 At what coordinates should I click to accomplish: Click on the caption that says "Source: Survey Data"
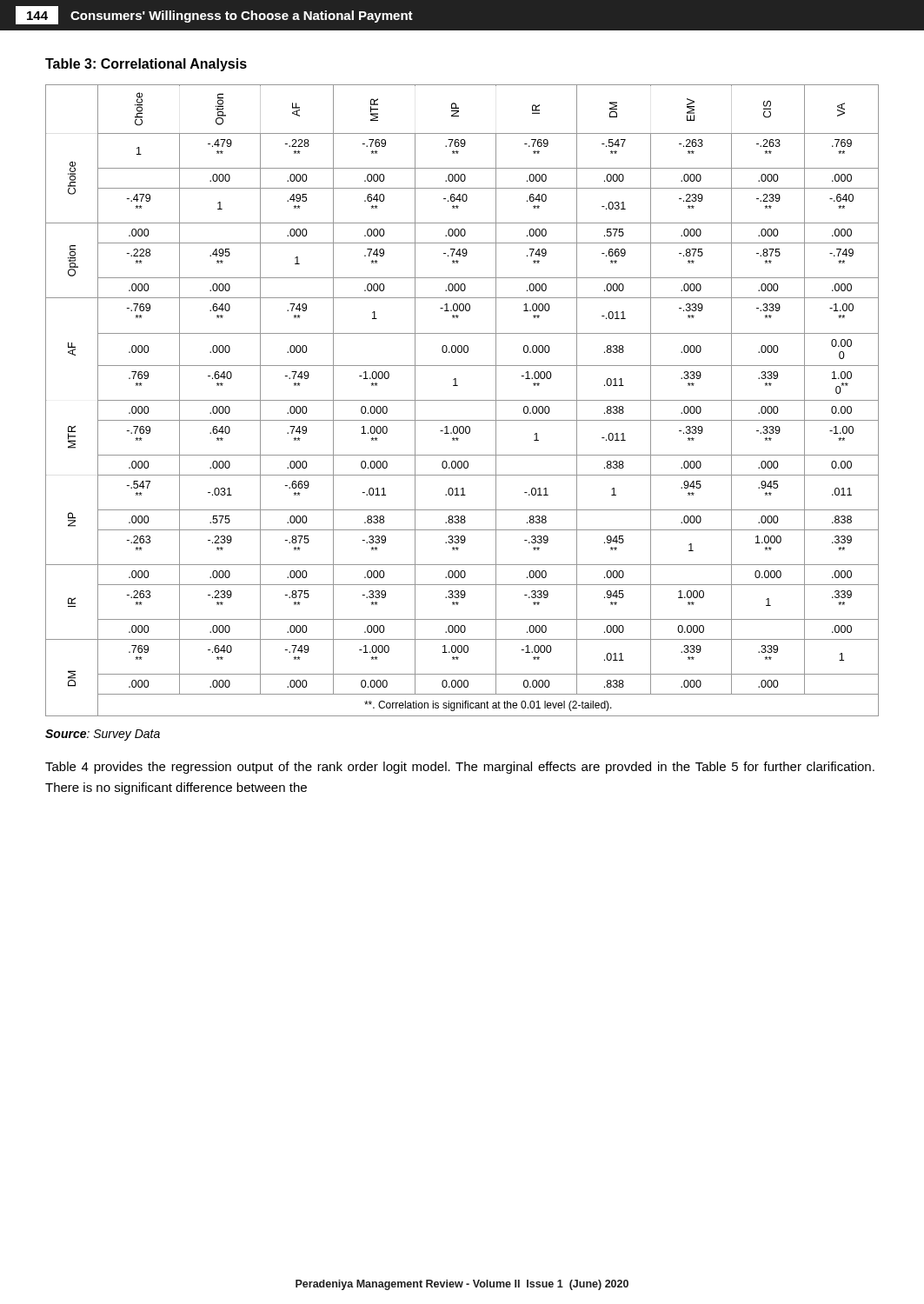103,734
